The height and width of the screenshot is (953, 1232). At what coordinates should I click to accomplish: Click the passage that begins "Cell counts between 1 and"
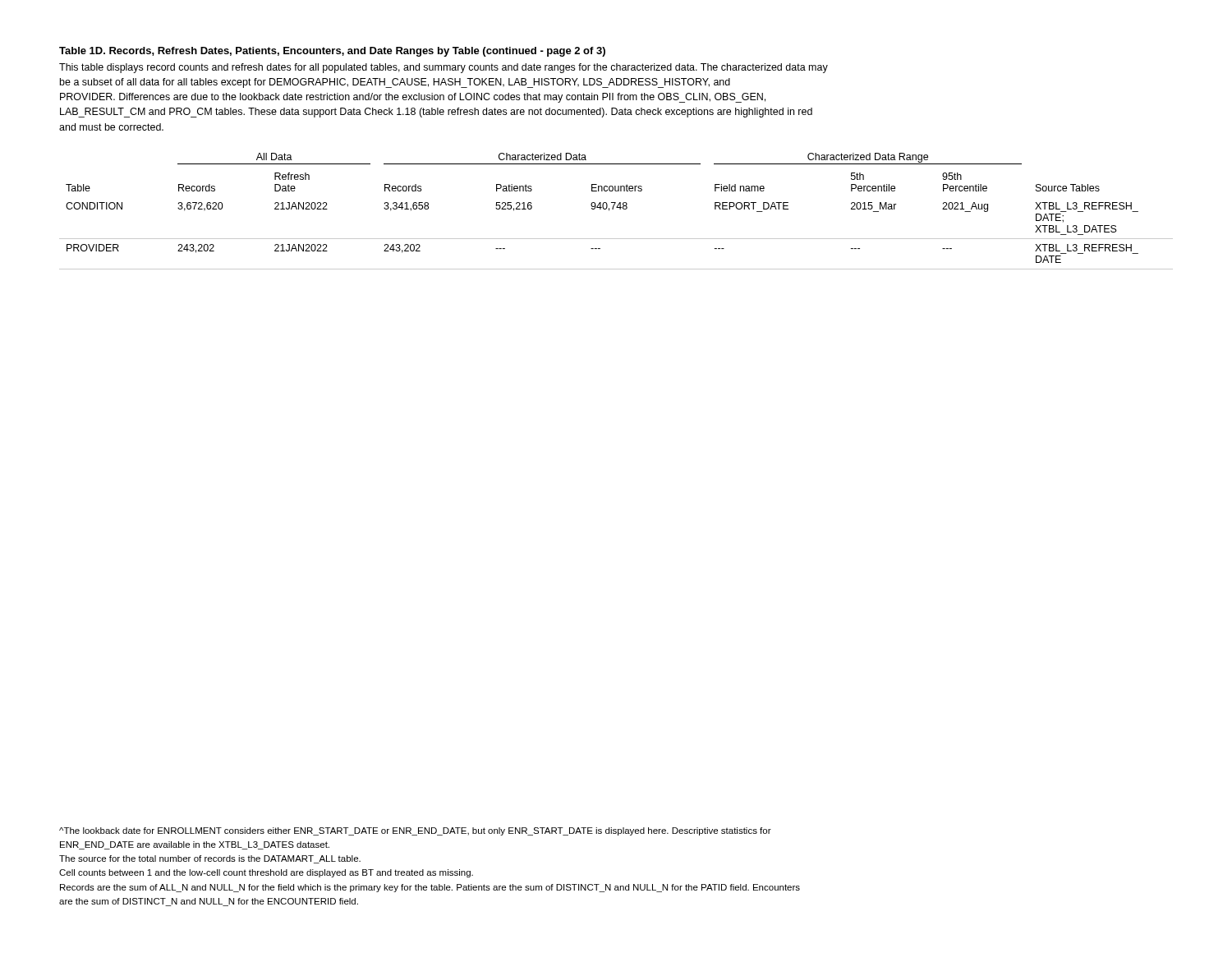coord(266,873)
